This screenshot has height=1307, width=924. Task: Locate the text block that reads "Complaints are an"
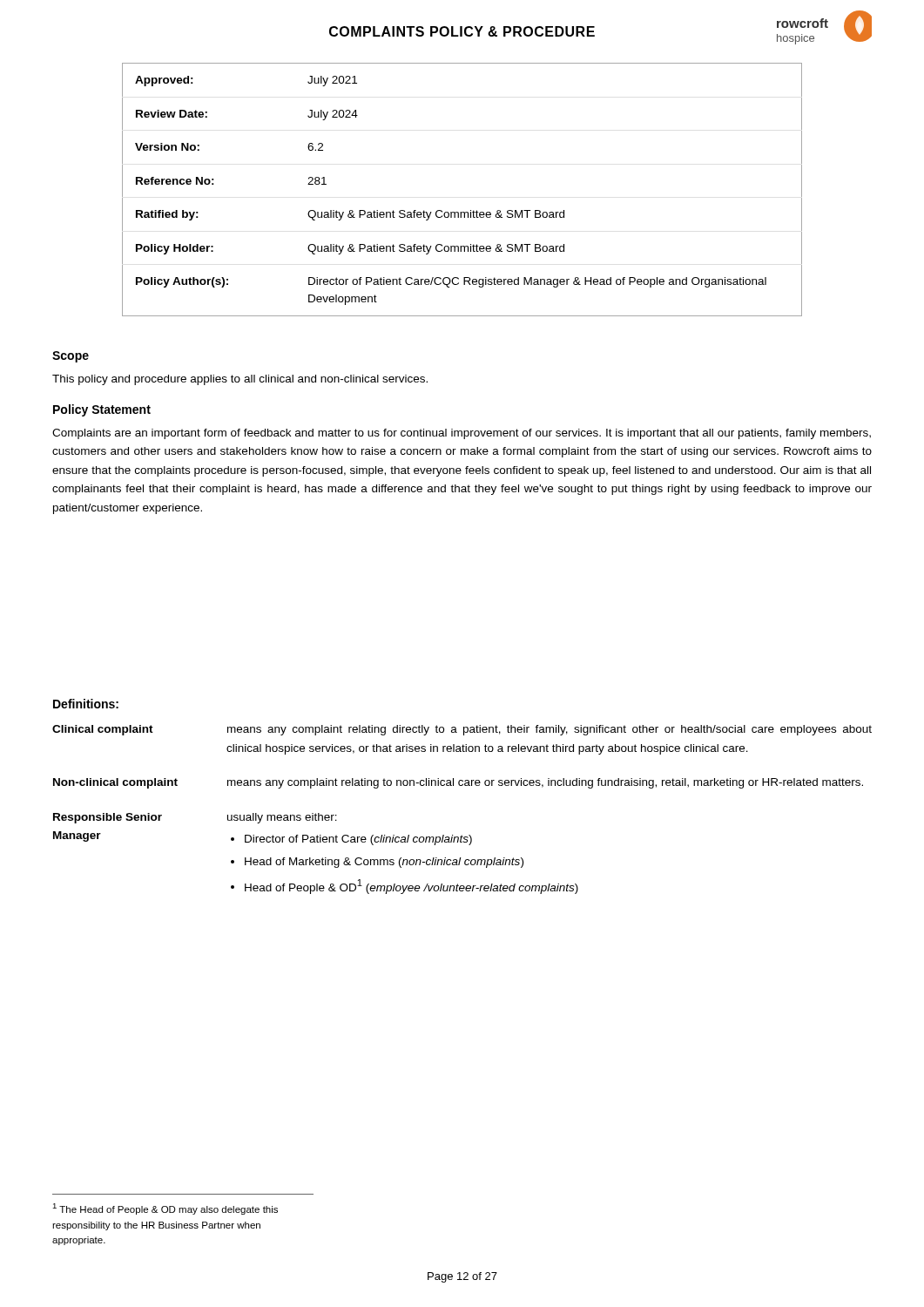tap(462, 470)
